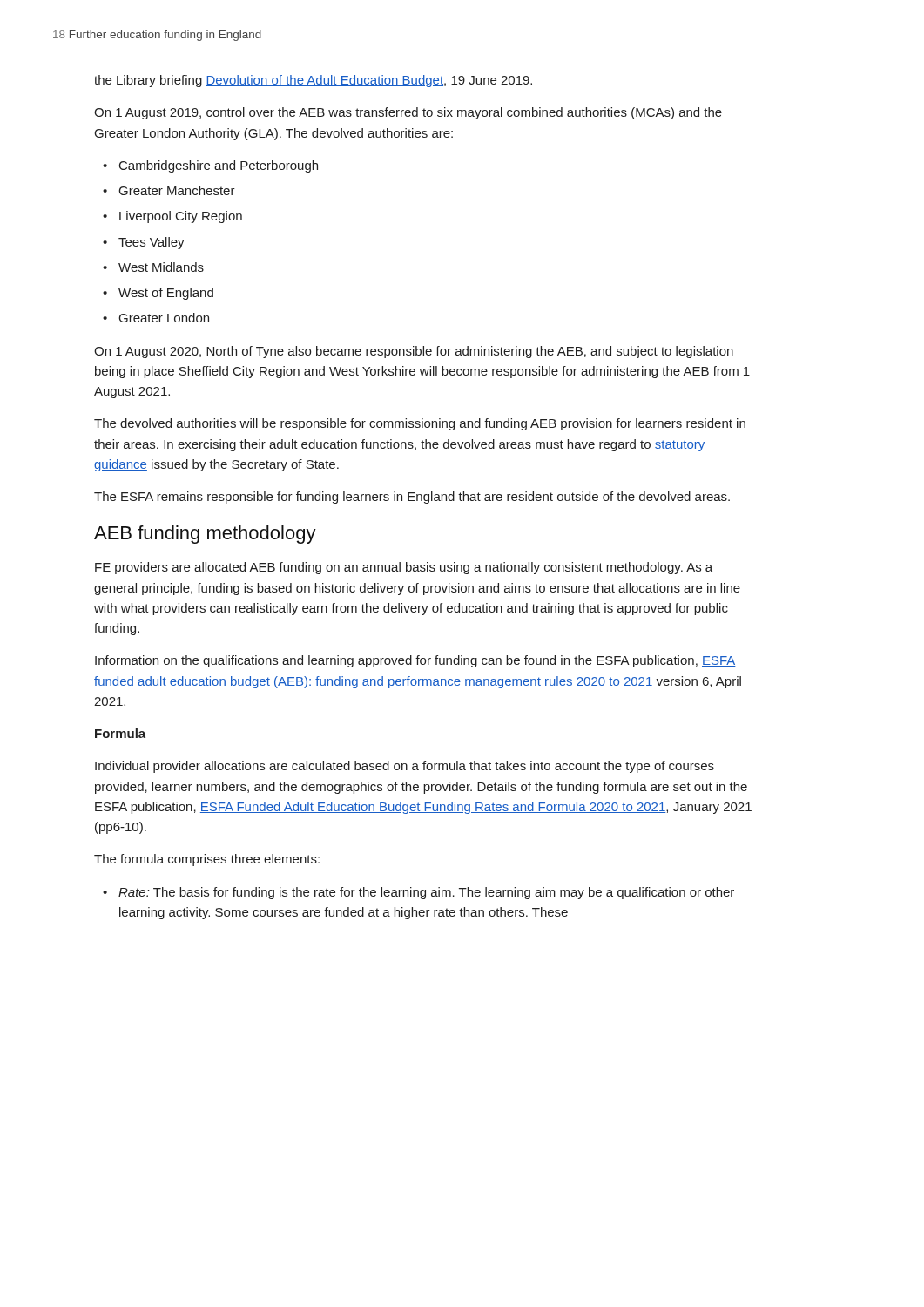This screenshot has width=924, height=1307.
Task: Point to the text starting "West Midlands"
Action: point(161,267)
